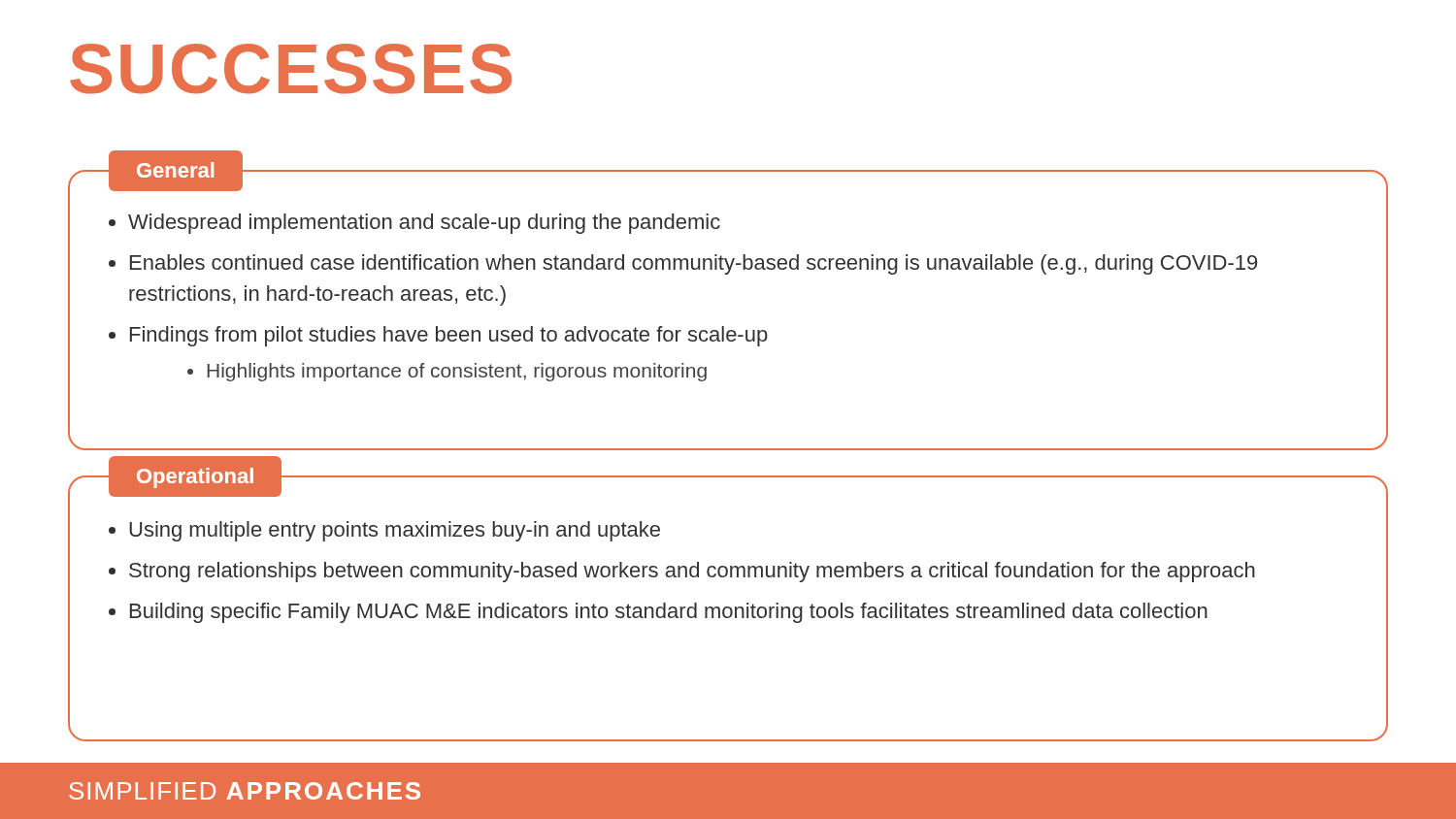The height and width of the screenshot is (819, 1456).
Task: Click on the text block starting "Findings from pilot studies have been used to"
Action: click(x=449, y=336)
